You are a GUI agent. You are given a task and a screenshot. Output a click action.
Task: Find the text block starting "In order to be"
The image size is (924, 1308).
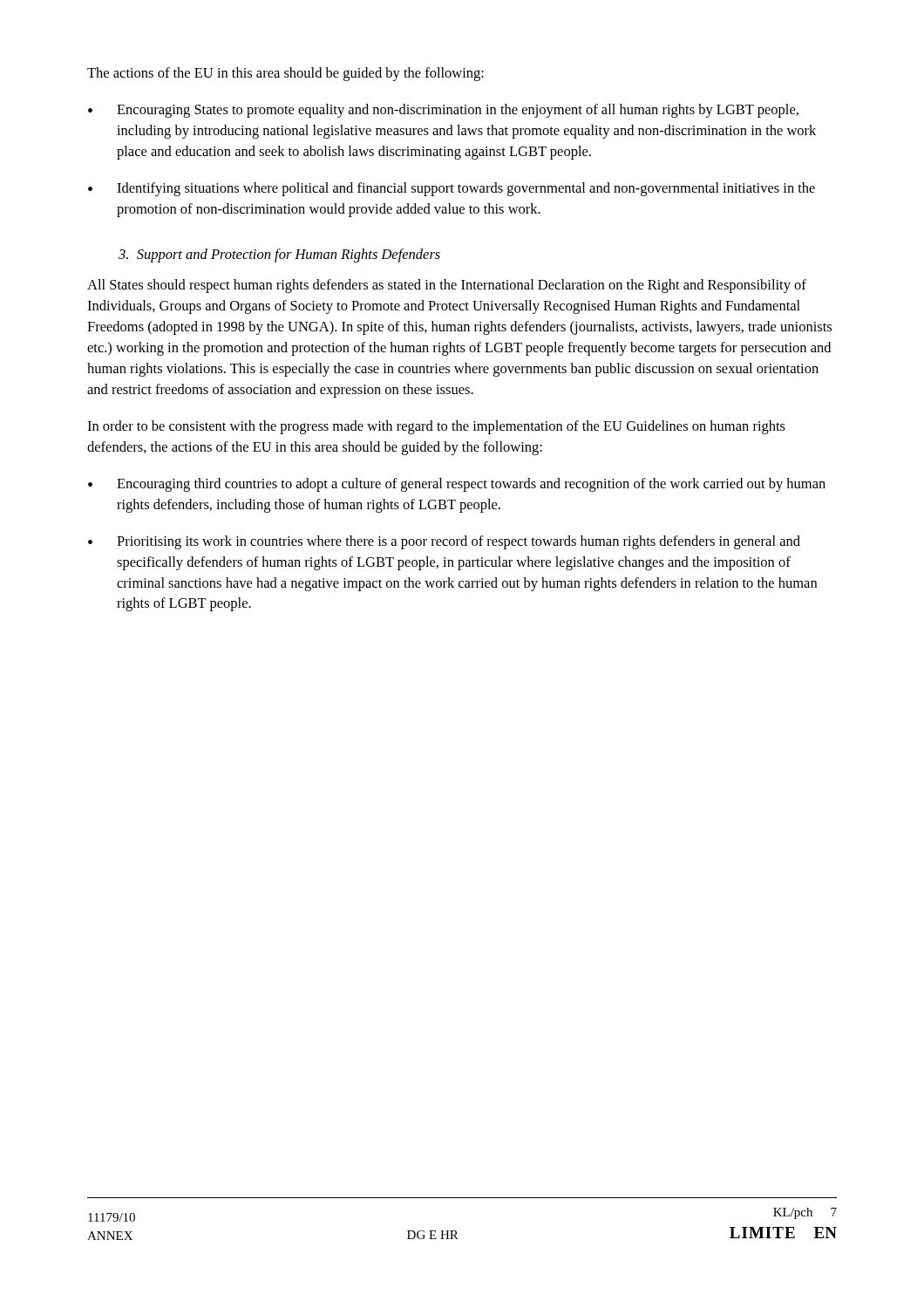(436, 436)
